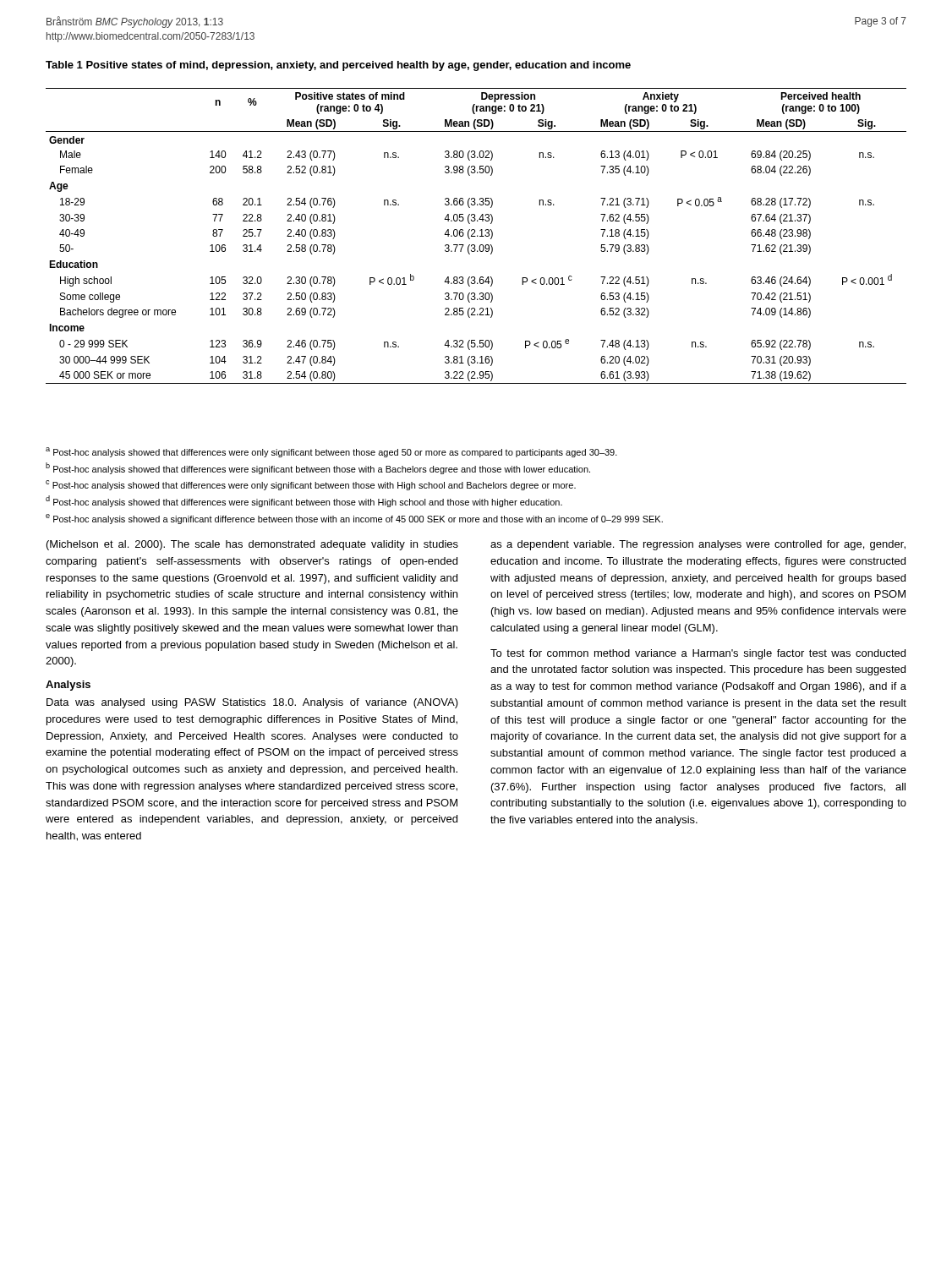Select a table
The height and width of the screenshot is (1268, 952).
coord(476,236)
